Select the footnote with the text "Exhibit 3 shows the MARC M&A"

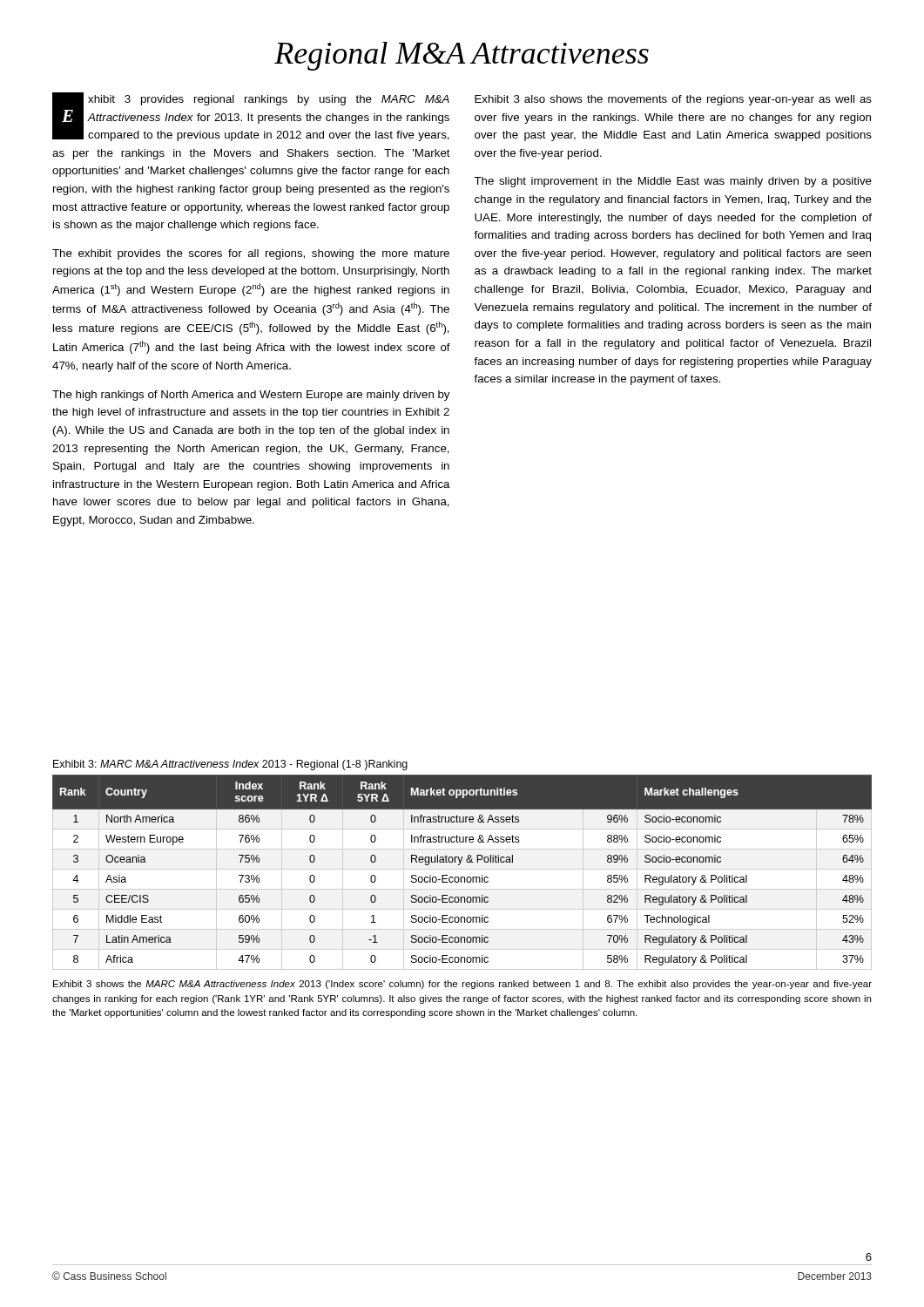click(462, 998)
